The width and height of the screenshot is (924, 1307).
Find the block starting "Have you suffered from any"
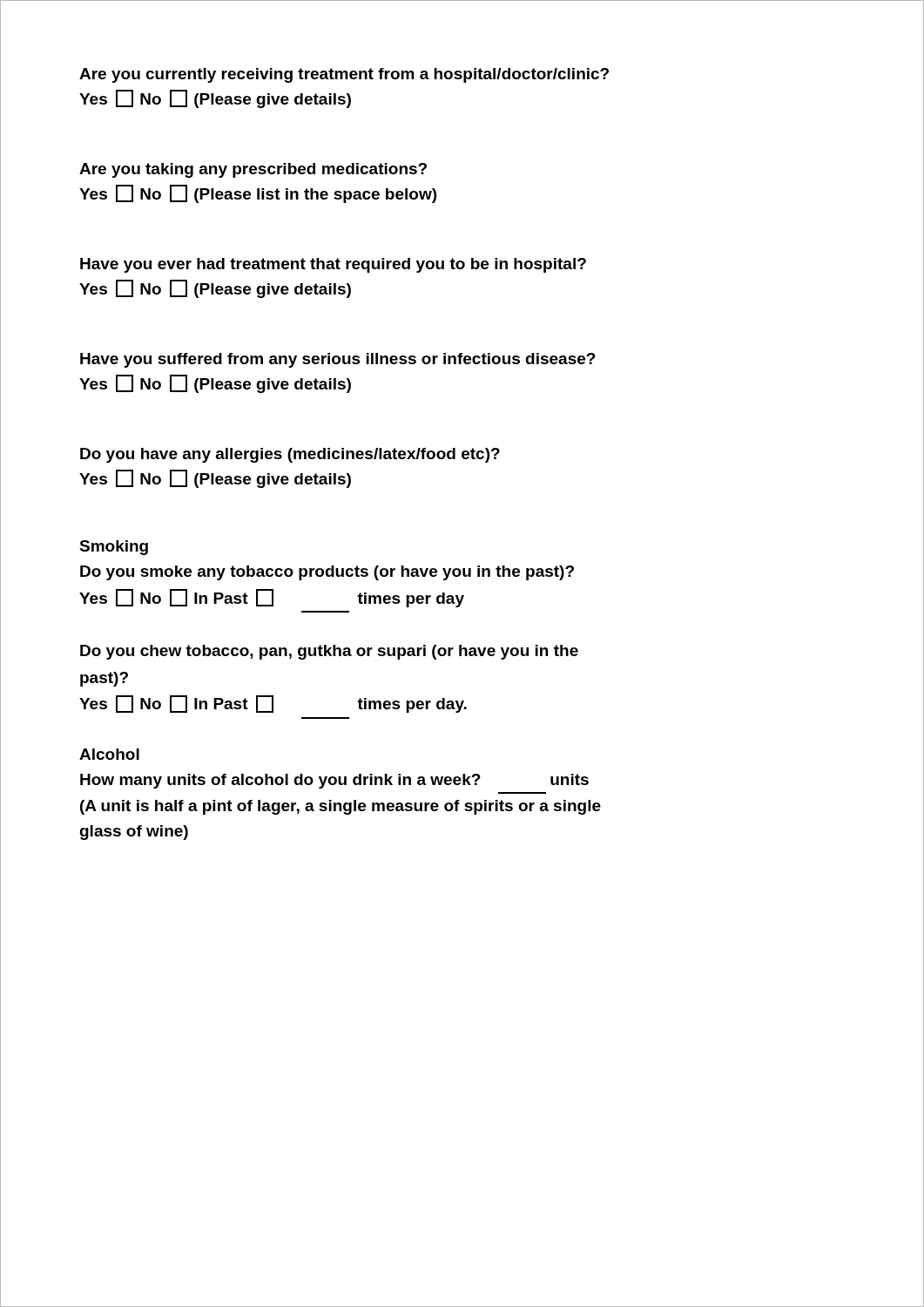coord(462,372)
